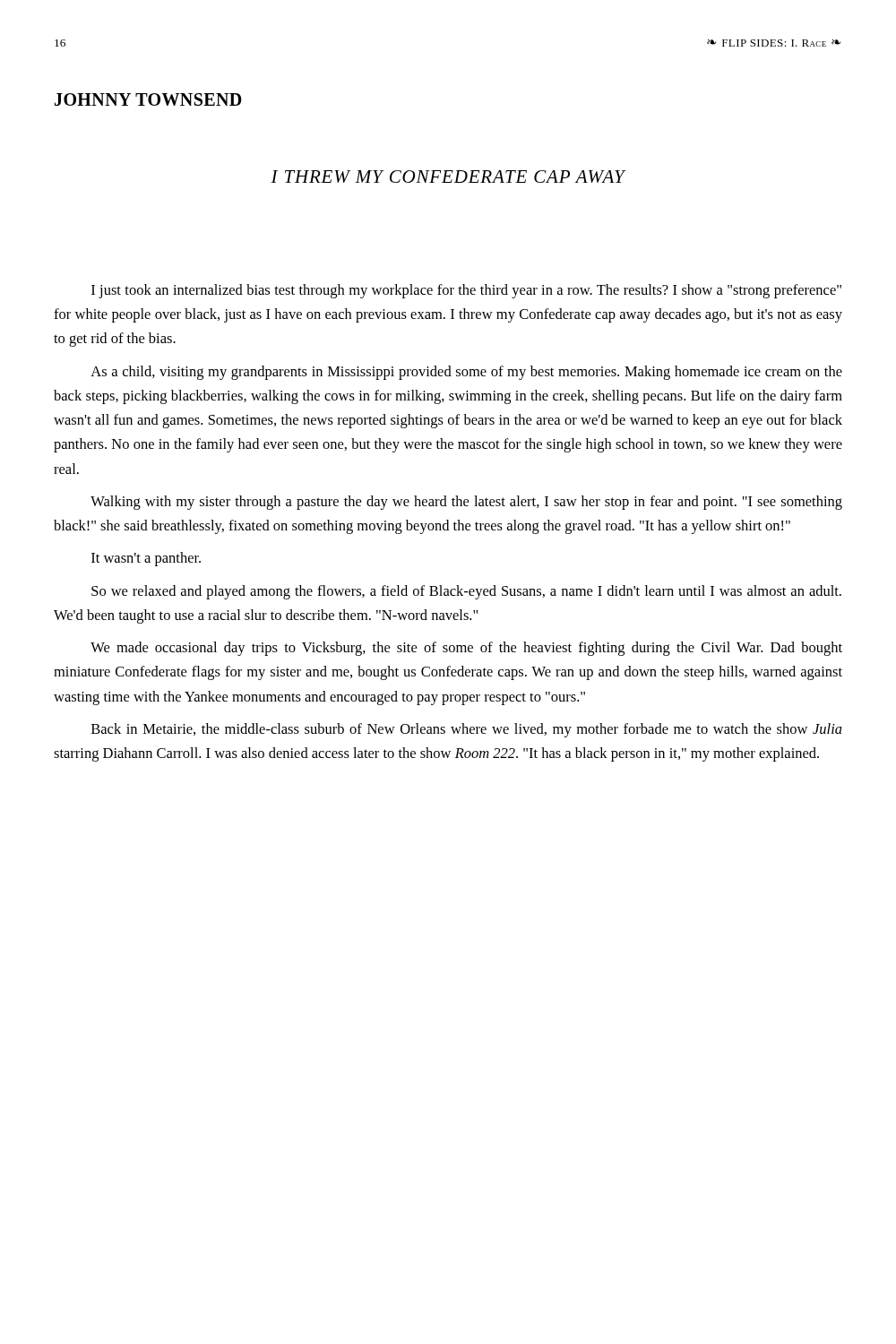Viewport: 896px width, 1344px height.
Task: Navigate to the passage starting "I just took an internalized bias test"
Action: 448,522
